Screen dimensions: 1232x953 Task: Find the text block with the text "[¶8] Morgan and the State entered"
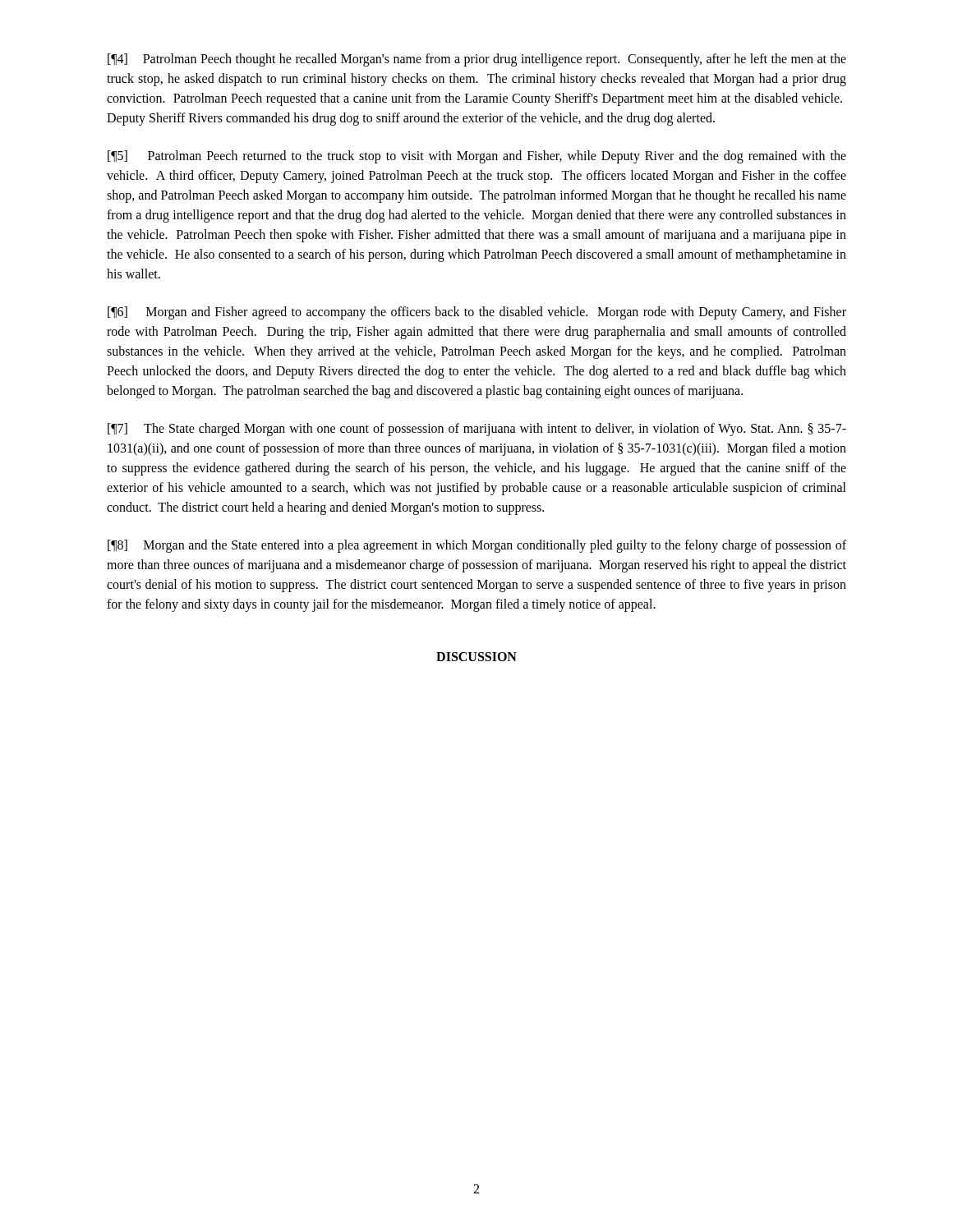pyautogui.click(x=476, y=575)
